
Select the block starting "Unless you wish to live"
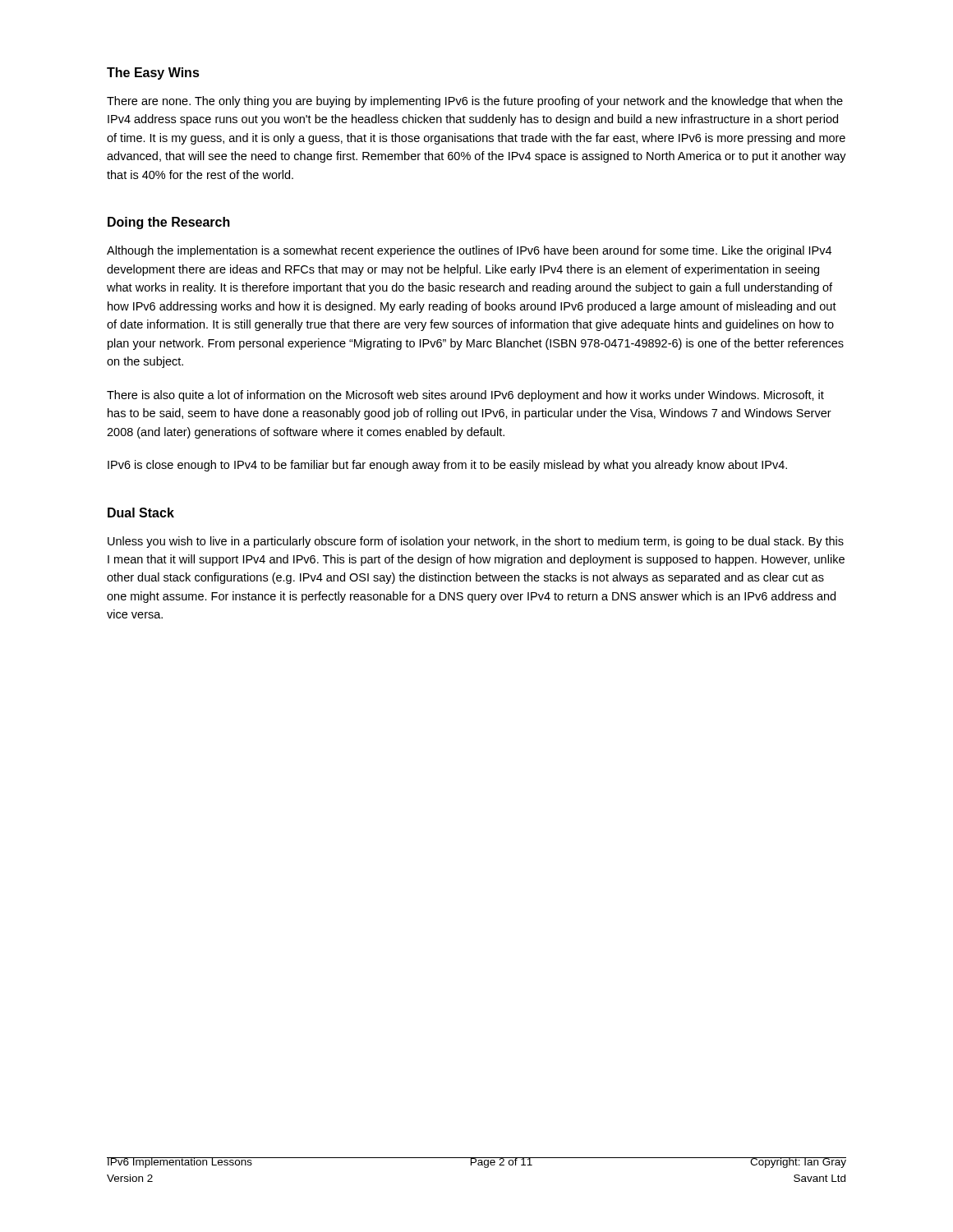(x=476, y=578)
